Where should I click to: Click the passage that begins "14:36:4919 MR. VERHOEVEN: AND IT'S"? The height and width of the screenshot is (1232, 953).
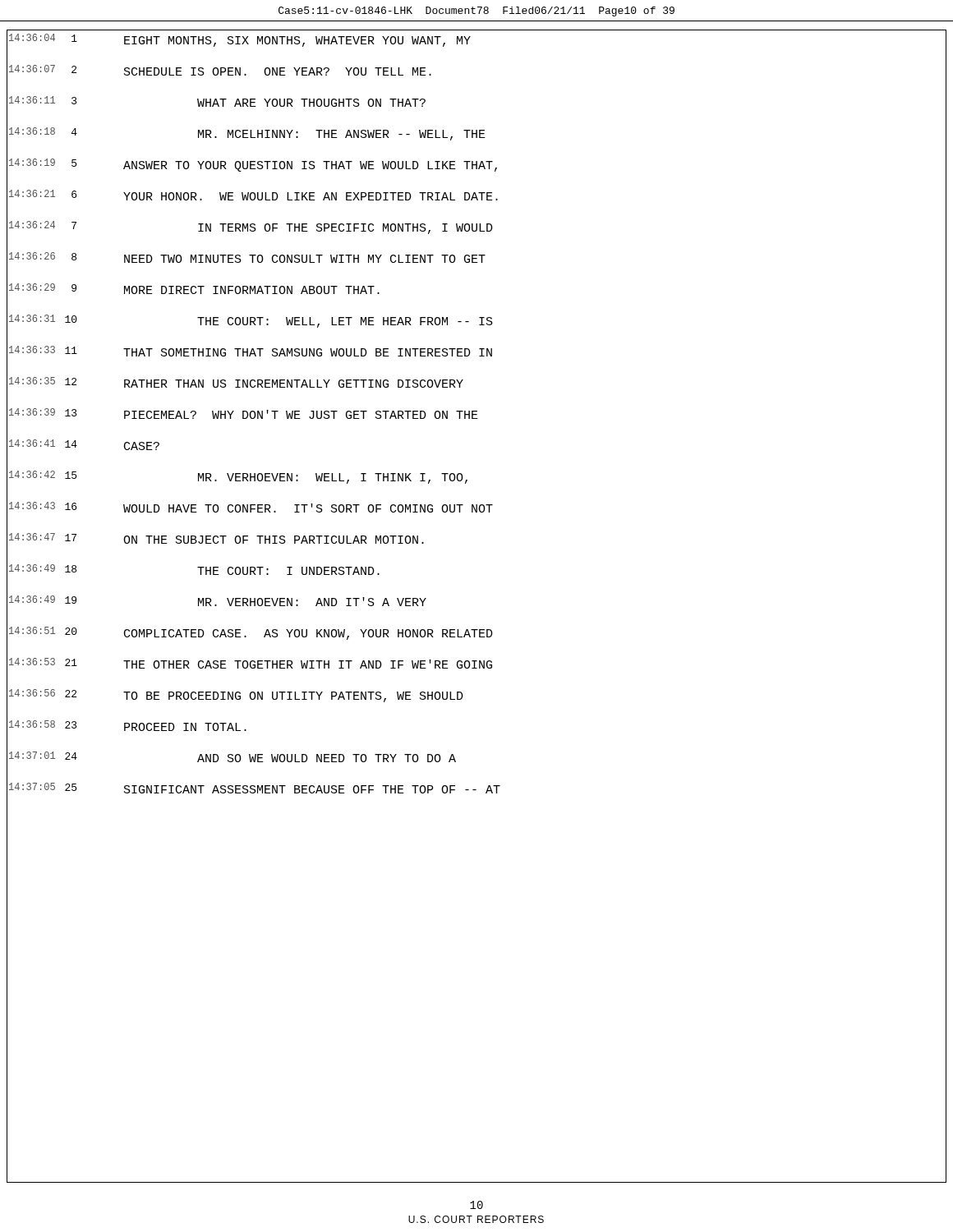(x=7, y=603)
